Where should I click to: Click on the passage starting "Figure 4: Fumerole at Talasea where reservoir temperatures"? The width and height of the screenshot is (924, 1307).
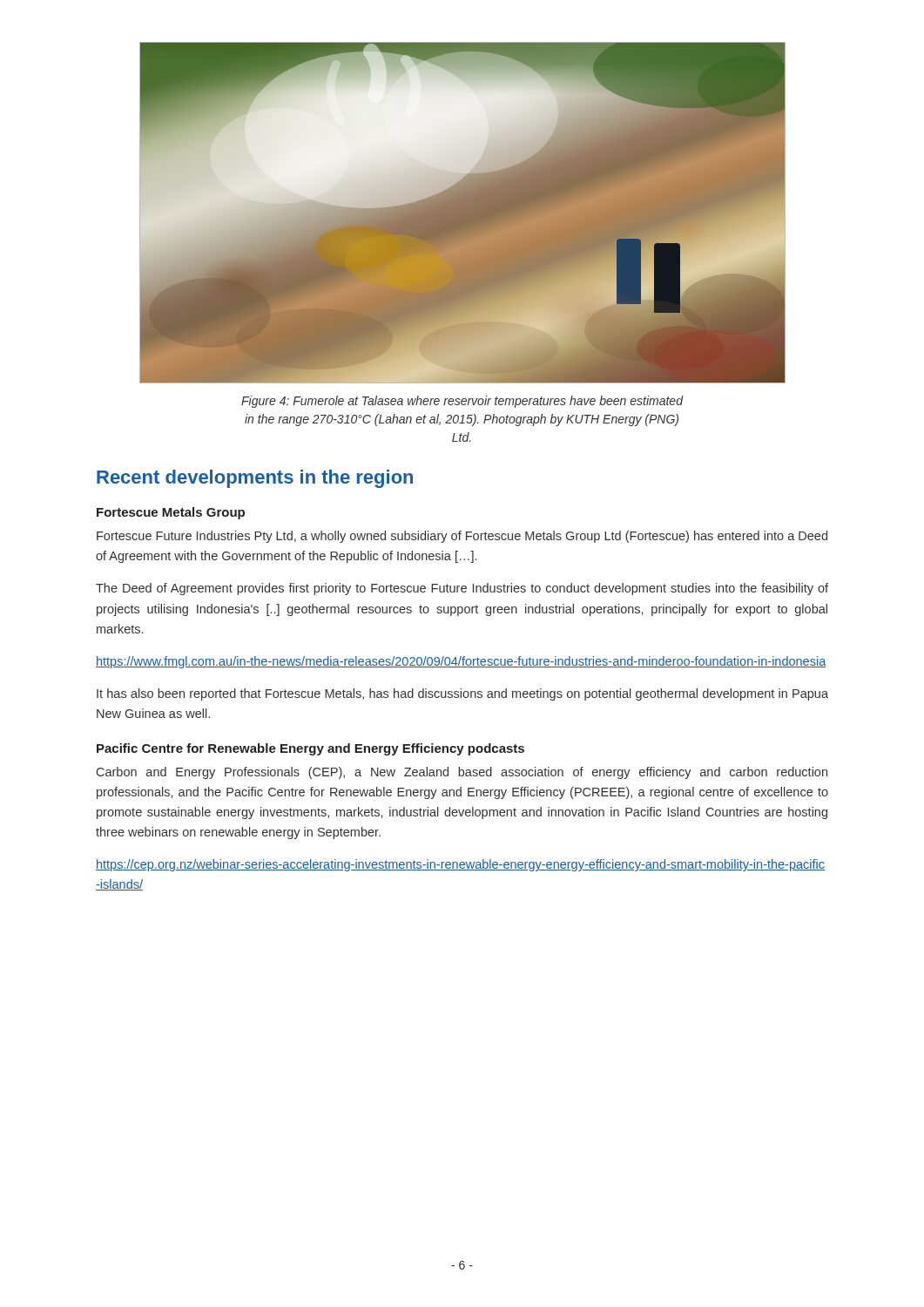(462, 419)
